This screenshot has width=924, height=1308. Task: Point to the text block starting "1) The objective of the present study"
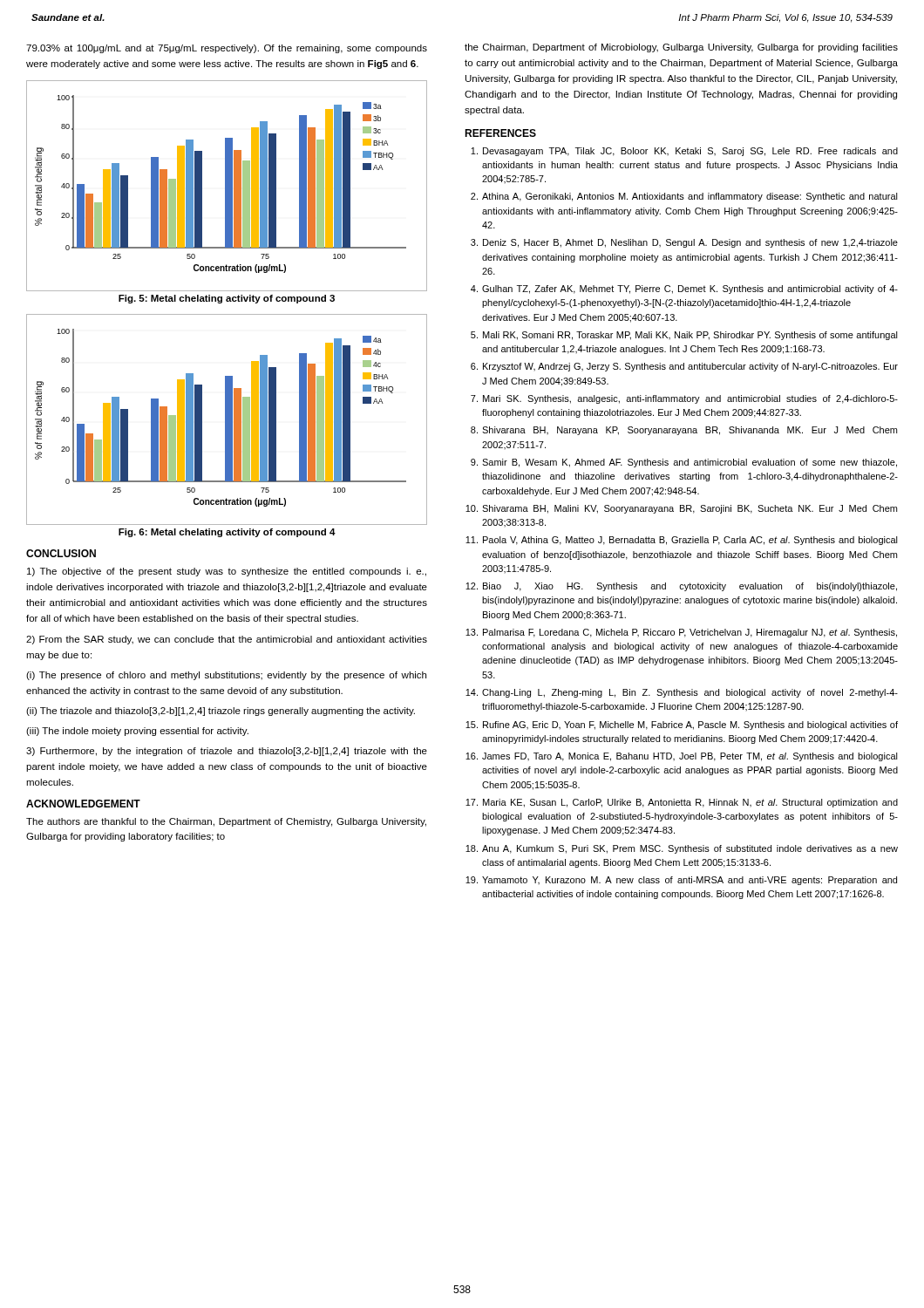click(227, 595)
